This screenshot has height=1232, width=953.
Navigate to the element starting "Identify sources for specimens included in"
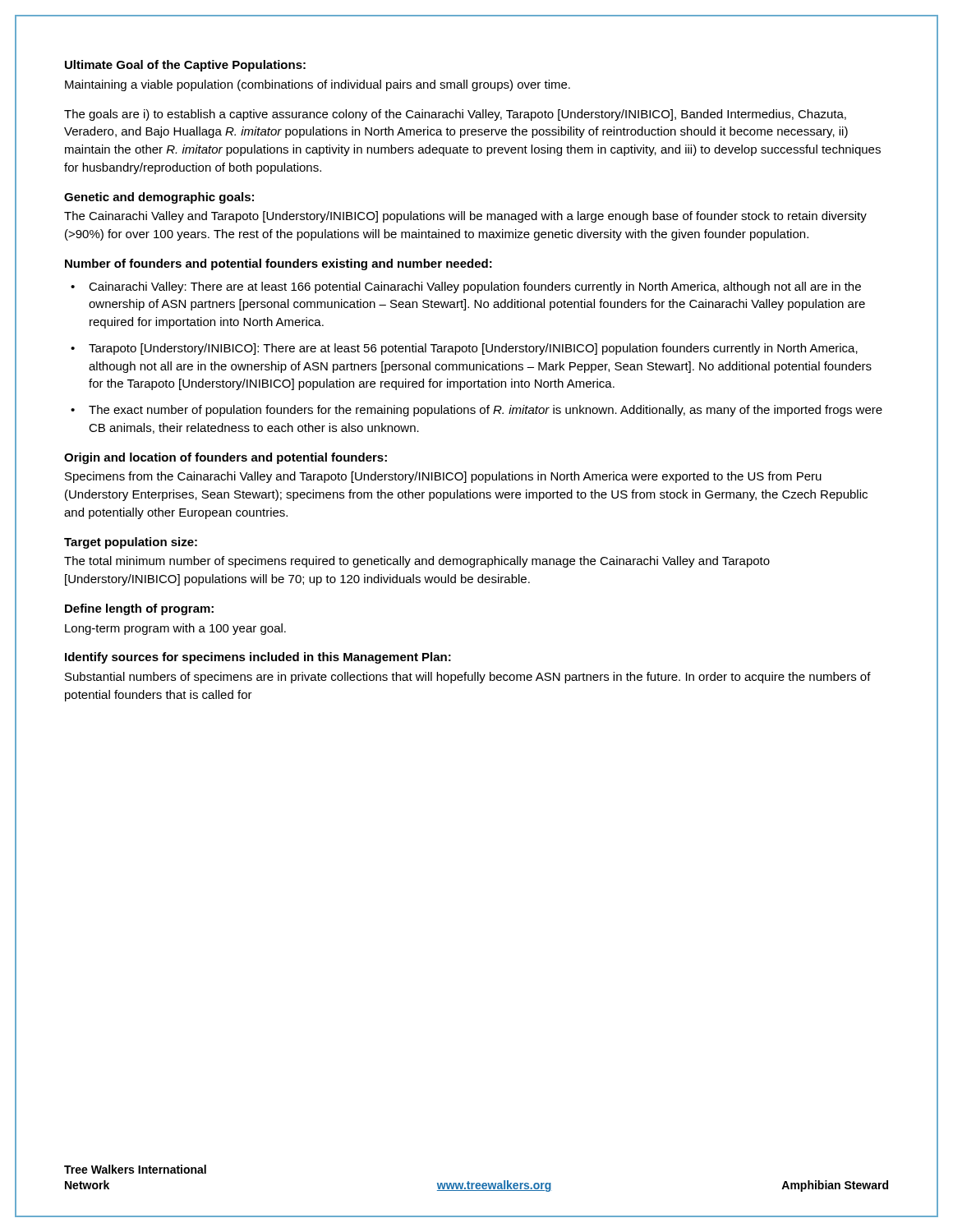coord(258,657)
